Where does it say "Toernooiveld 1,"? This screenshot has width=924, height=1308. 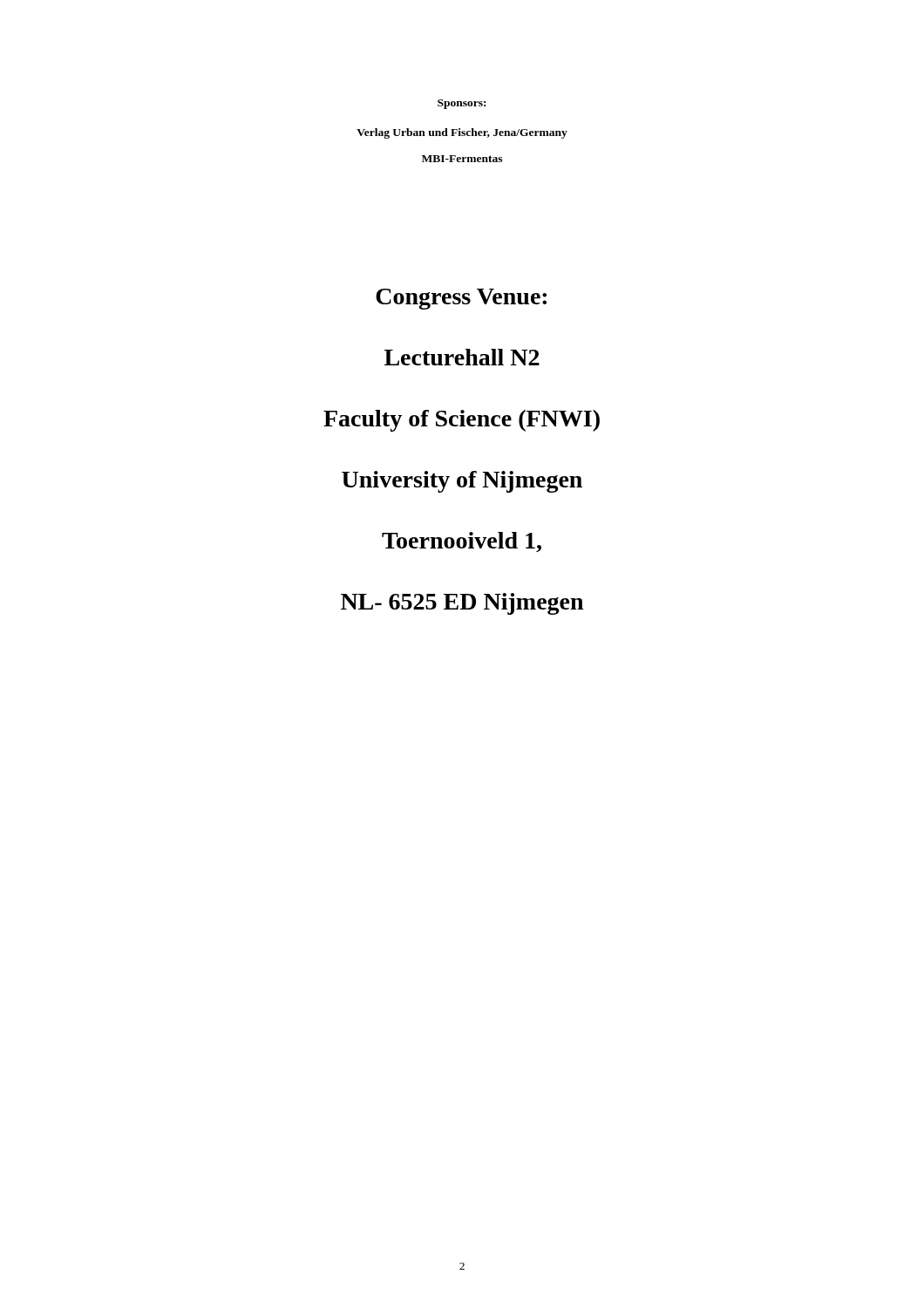pyautogui.click(x=462, y=540)
